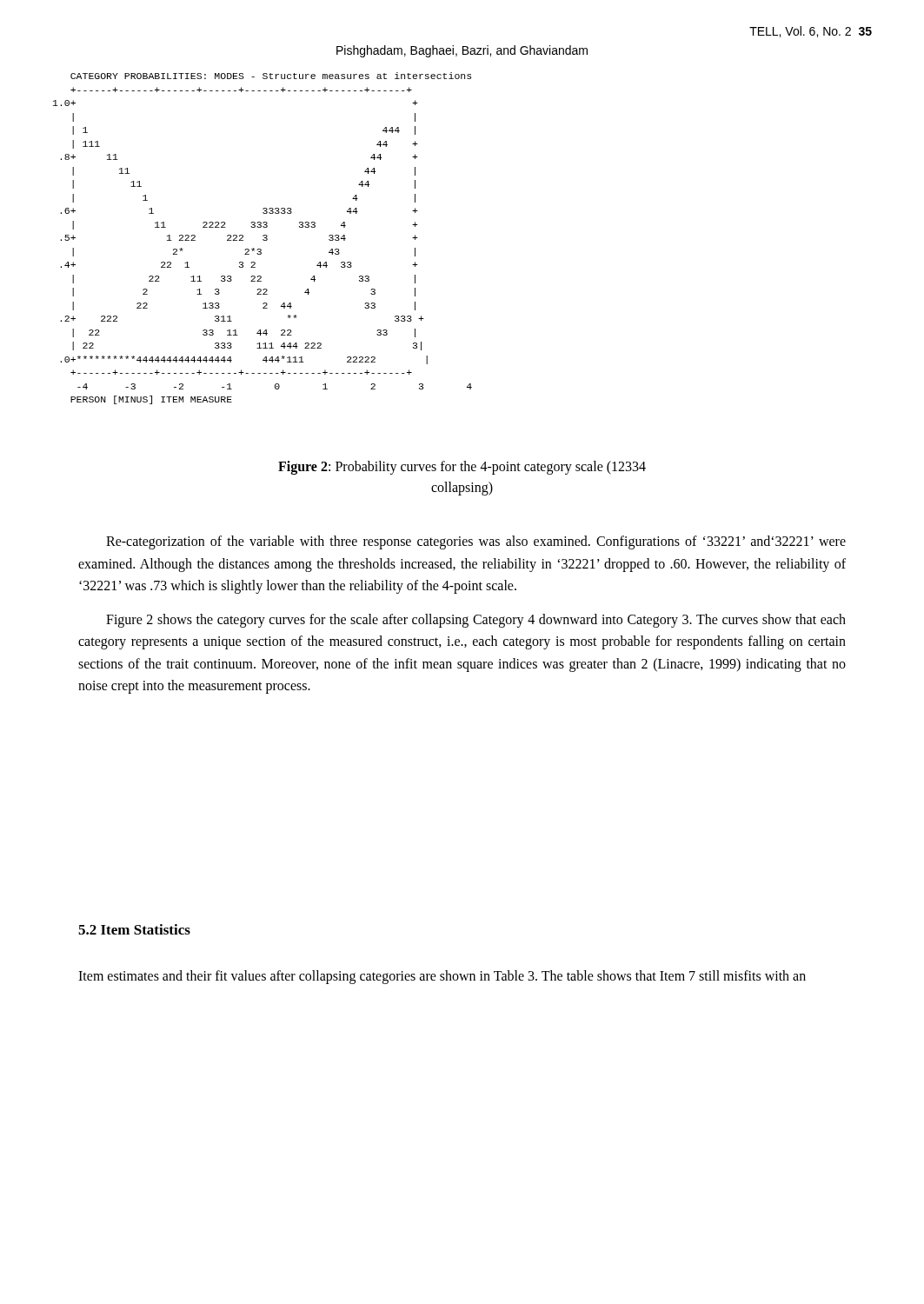Find the continuous plot
924x1304 pixels.
[x=462, y=238]
